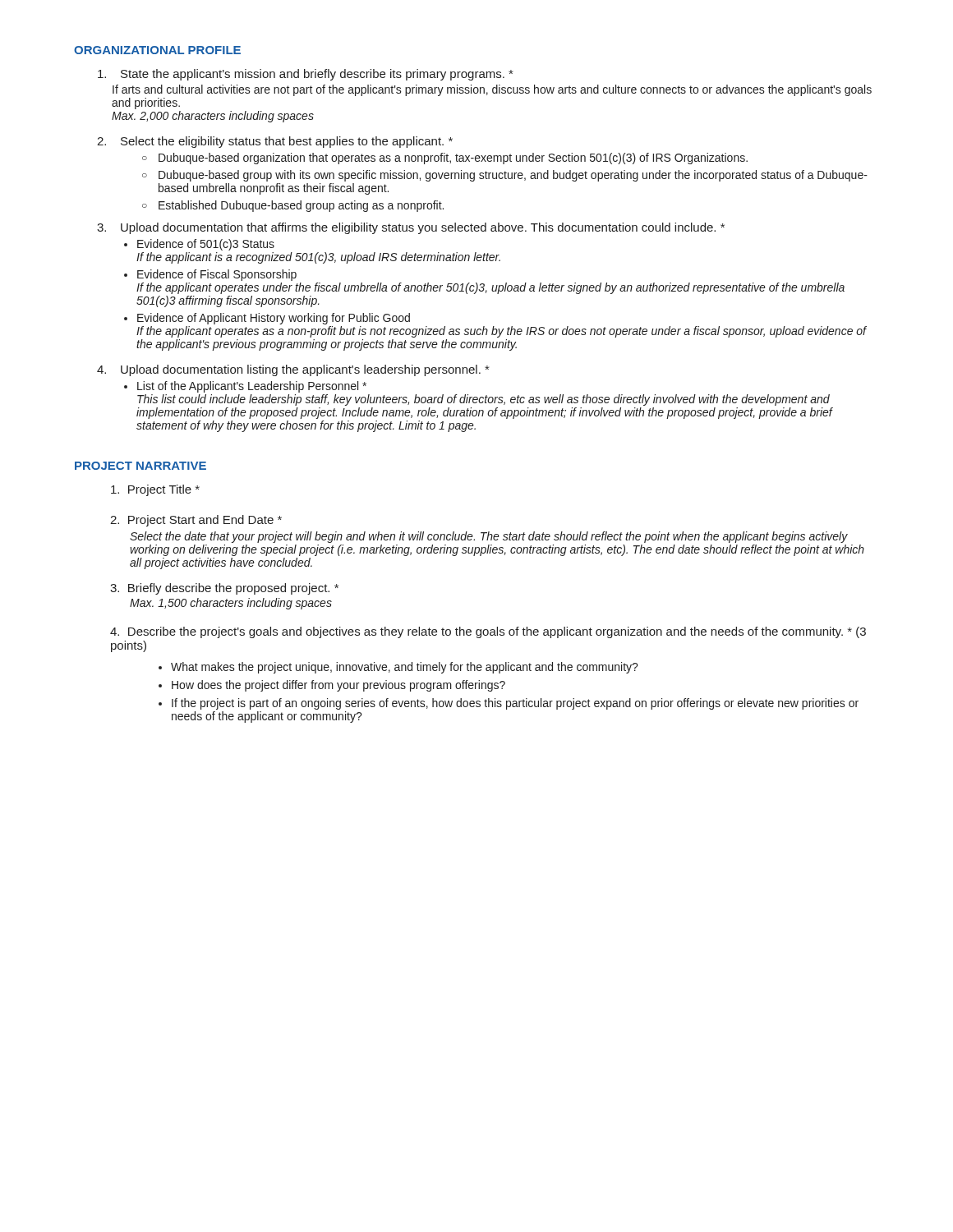
Task: Locate the text starting "Project Title *"
Action: [155, 490]
